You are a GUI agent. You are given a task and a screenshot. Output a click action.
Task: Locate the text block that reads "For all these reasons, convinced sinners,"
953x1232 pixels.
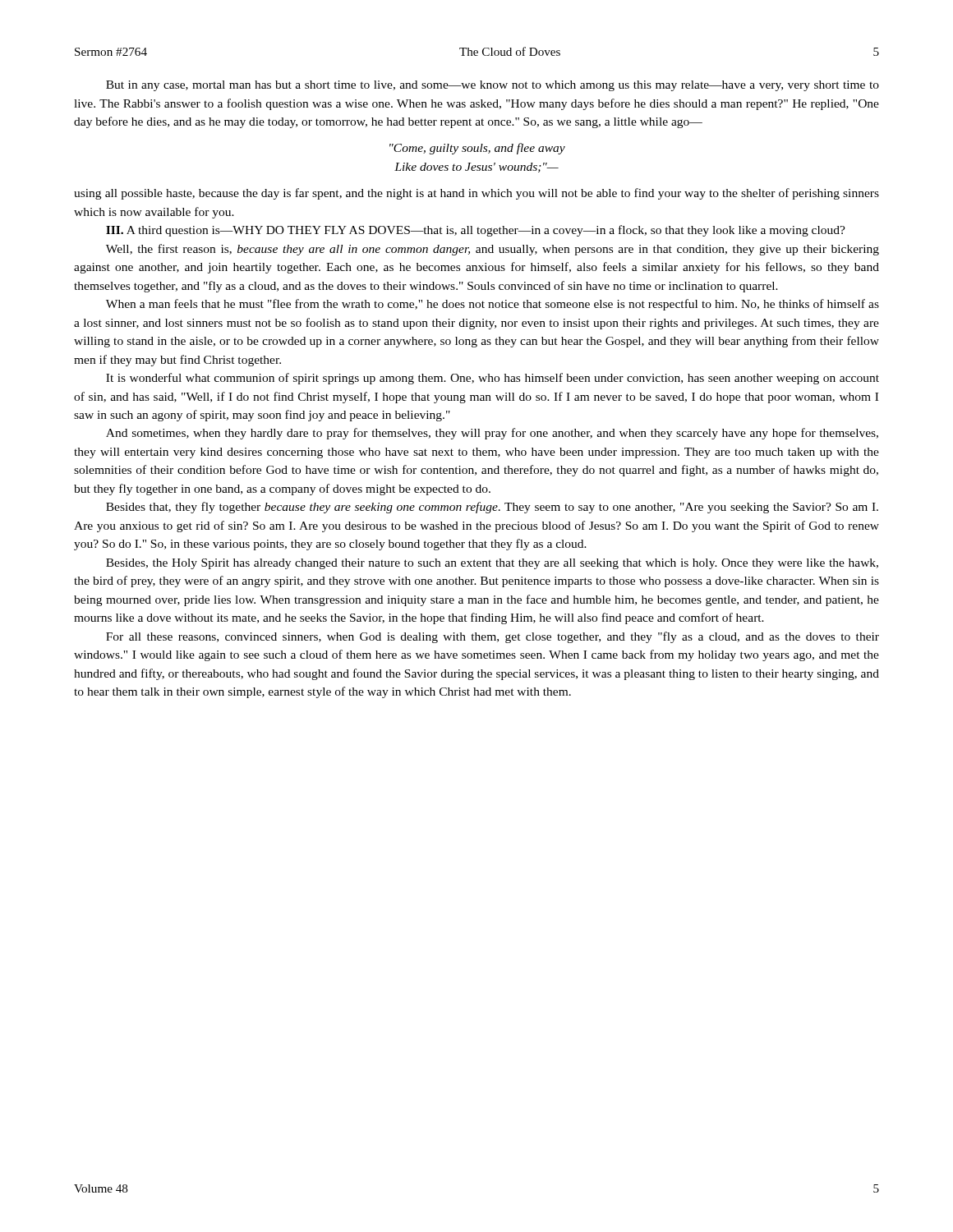pyautogui.click(x=476, y=664)
